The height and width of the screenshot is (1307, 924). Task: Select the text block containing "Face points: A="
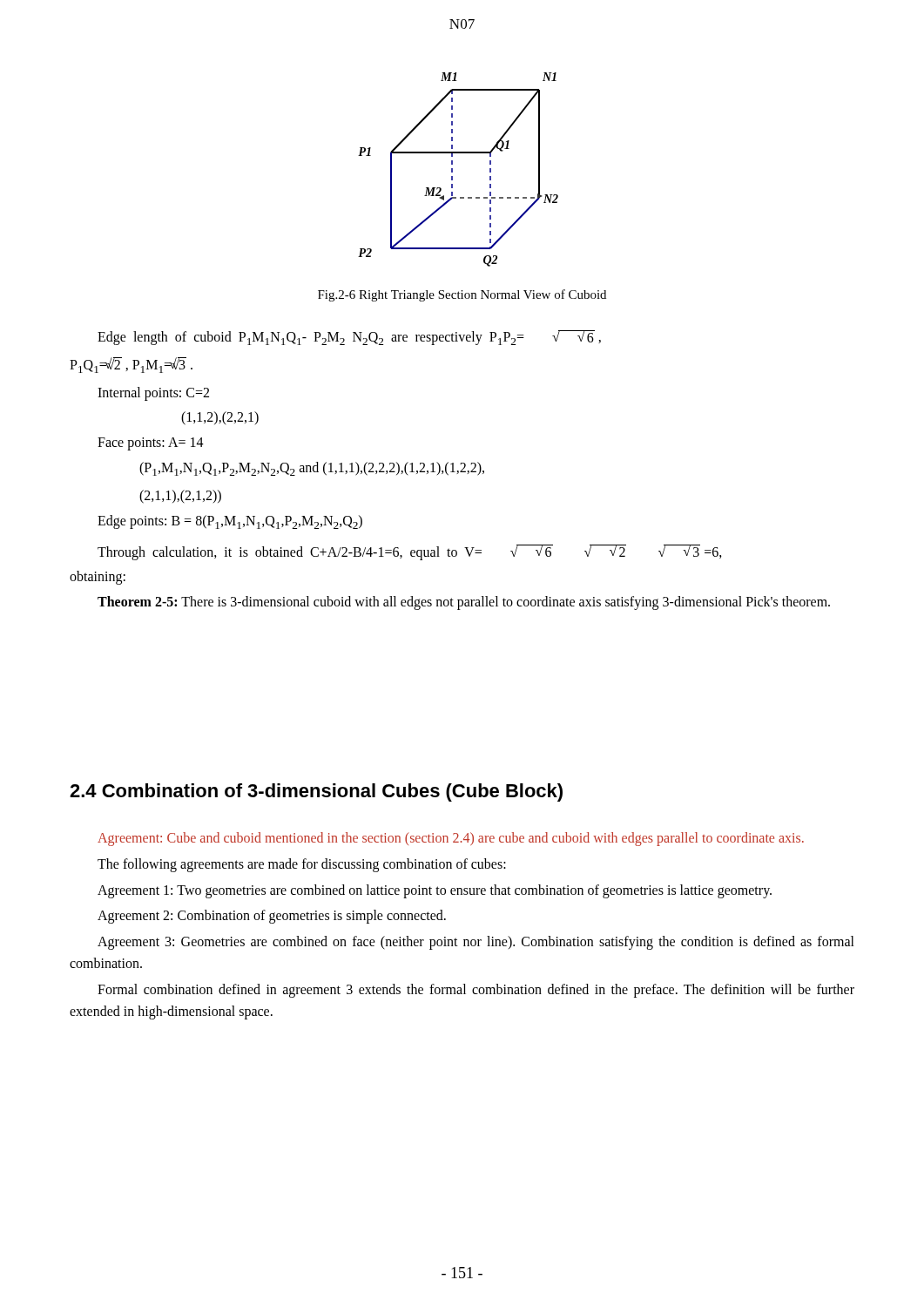(150, 442)
